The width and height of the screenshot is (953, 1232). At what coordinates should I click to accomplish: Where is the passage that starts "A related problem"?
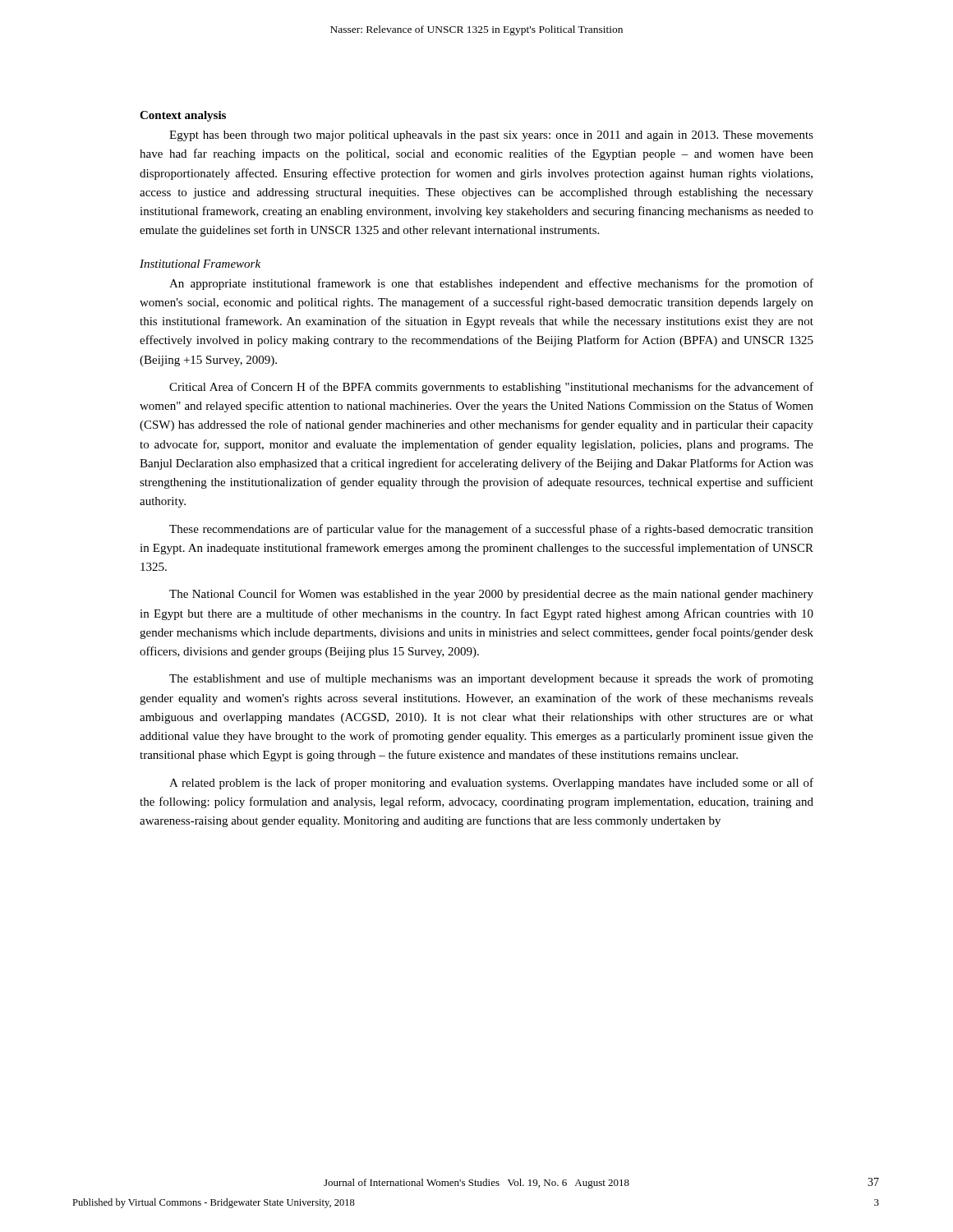476,801
